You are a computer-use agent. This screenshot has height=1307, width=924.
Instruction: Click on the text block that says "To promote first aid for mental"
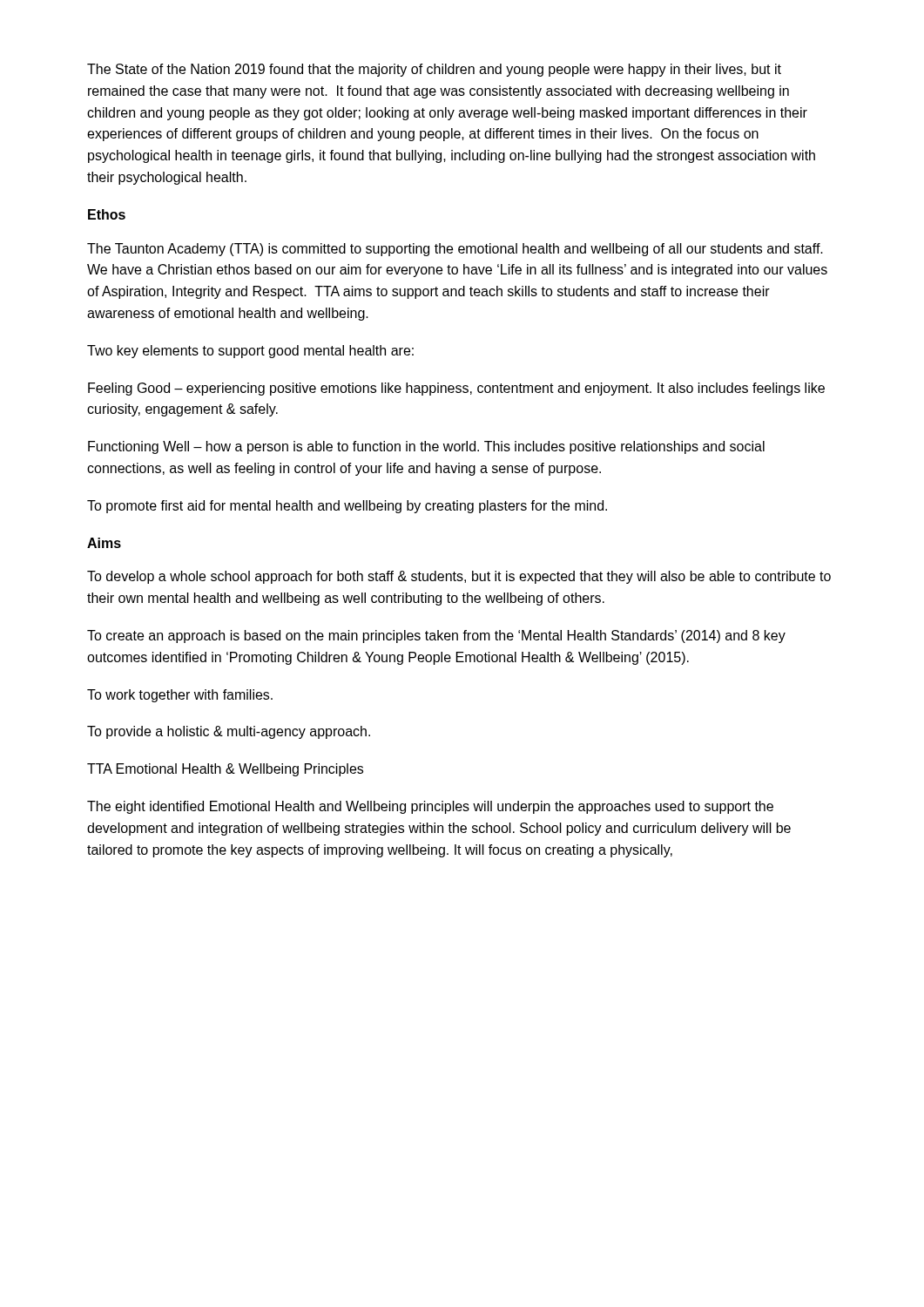[x=348, y=506]
